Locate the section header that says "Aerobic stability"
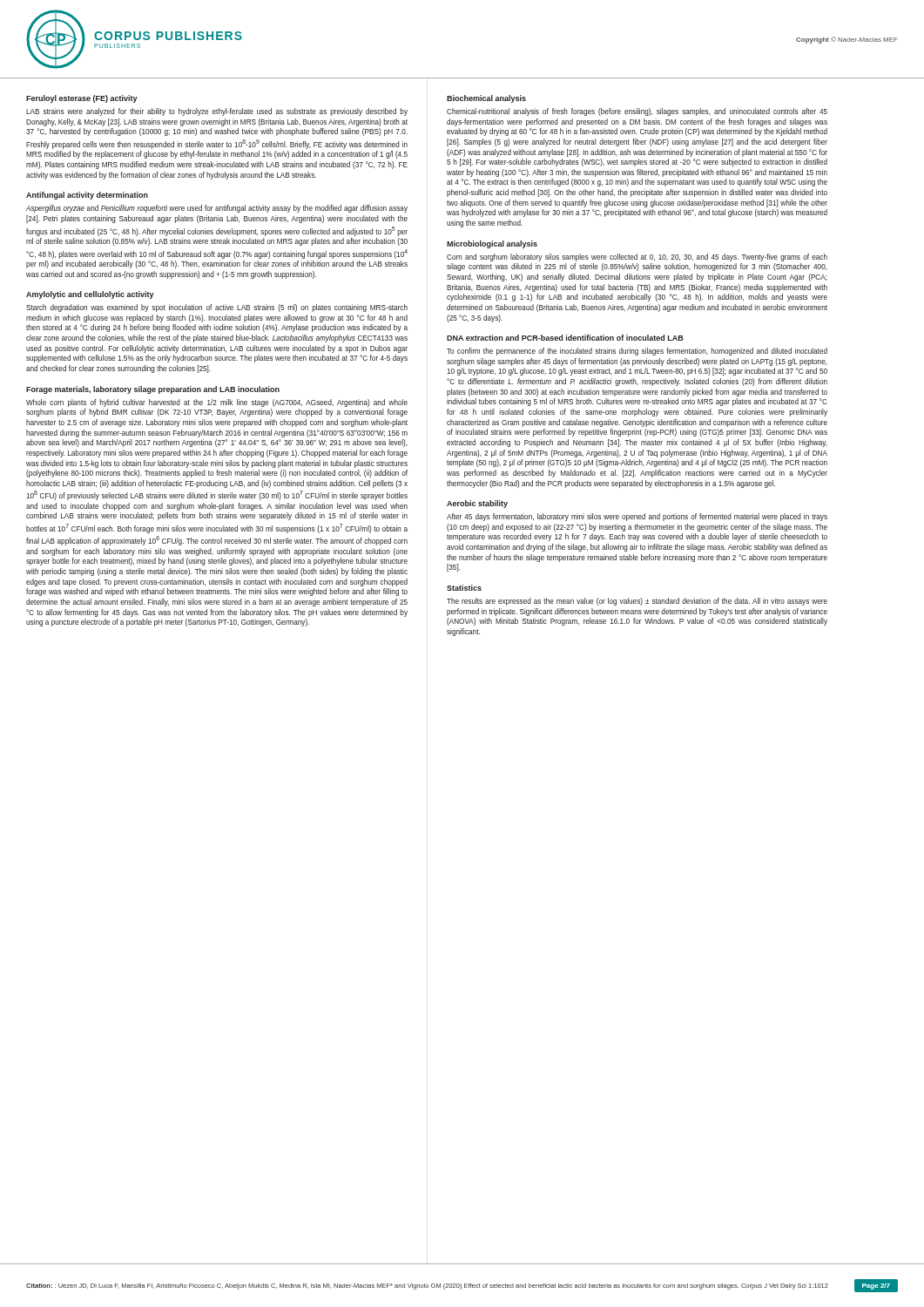 (x=477, y=504)
